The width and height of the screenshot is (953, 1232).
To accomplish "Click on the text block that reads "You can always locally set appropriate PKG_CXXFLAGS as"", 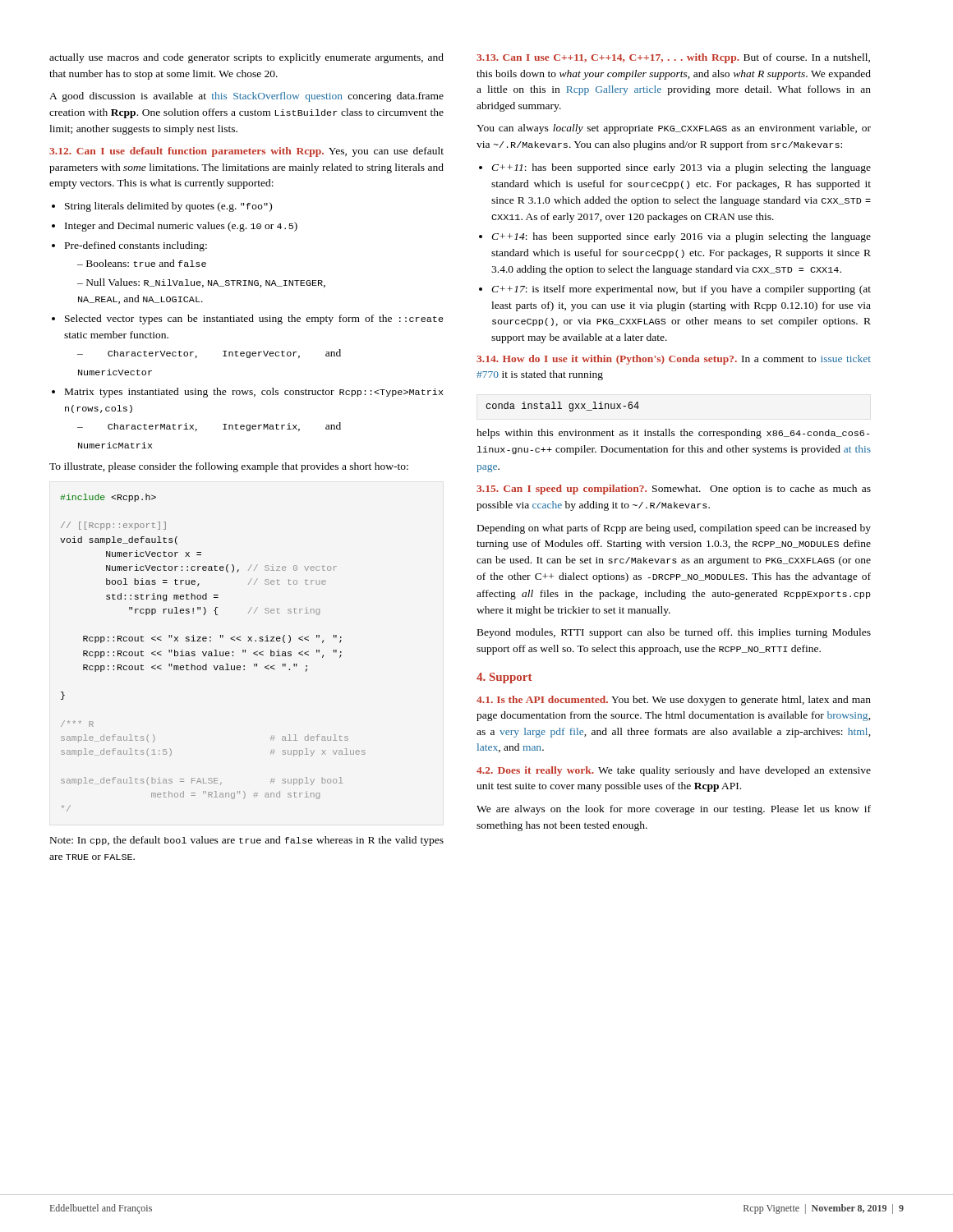I will coord(674,137).
